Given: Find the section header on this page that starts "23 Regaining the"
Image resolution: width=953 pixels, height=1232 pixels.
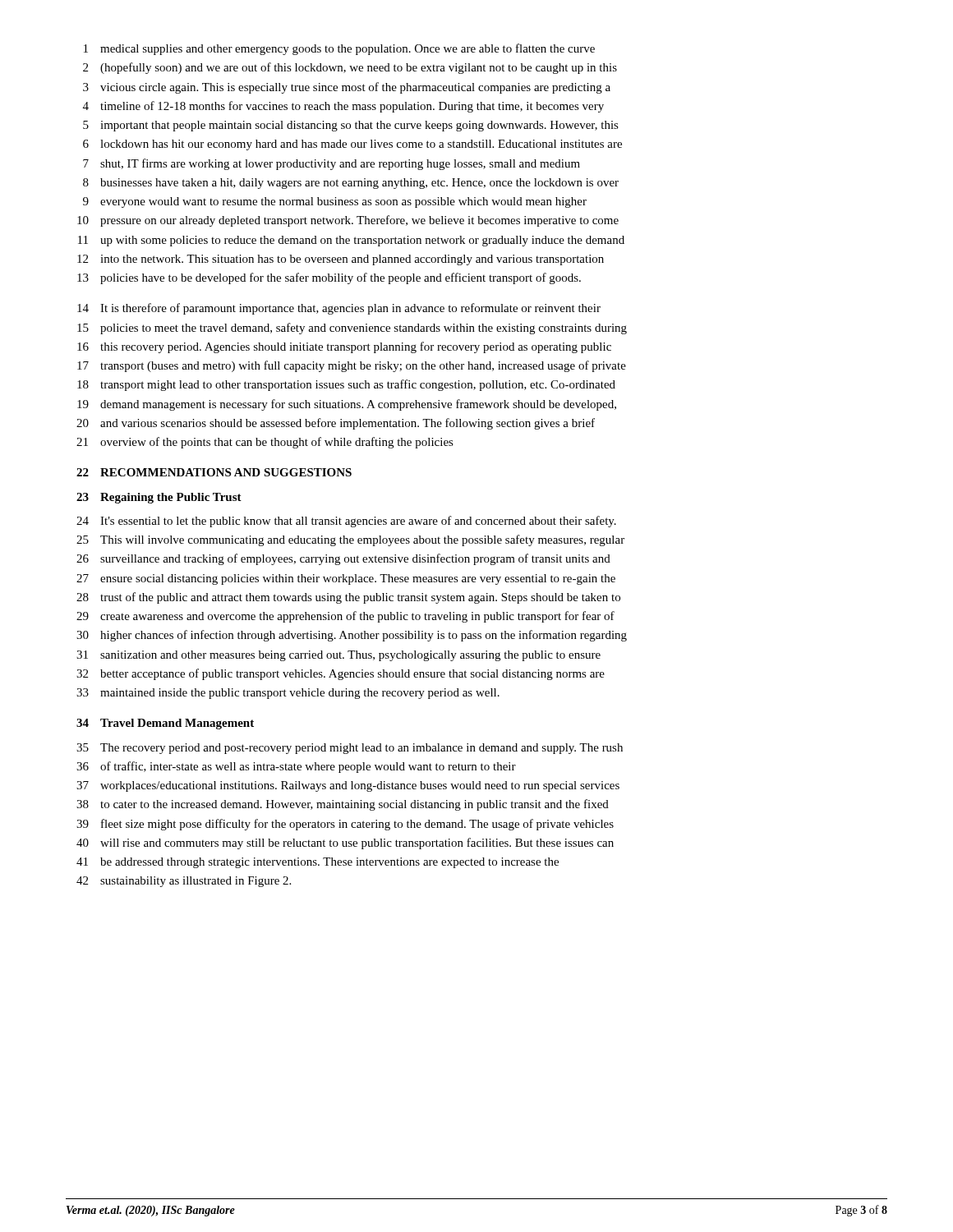Looking at the screenshot, I should 159,498.
